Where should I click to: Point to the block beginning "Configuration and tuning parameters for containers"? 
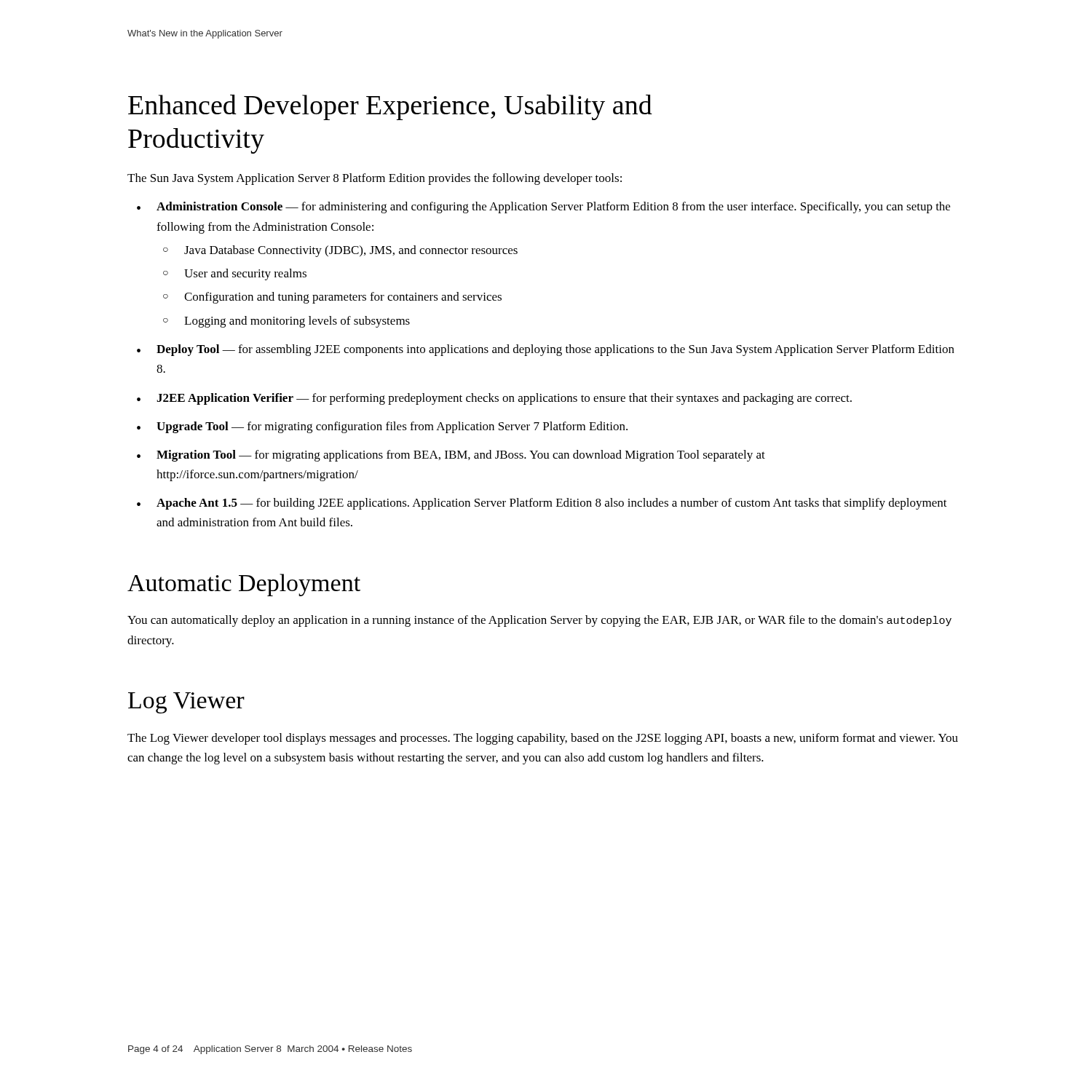click(x=343, y=297)
